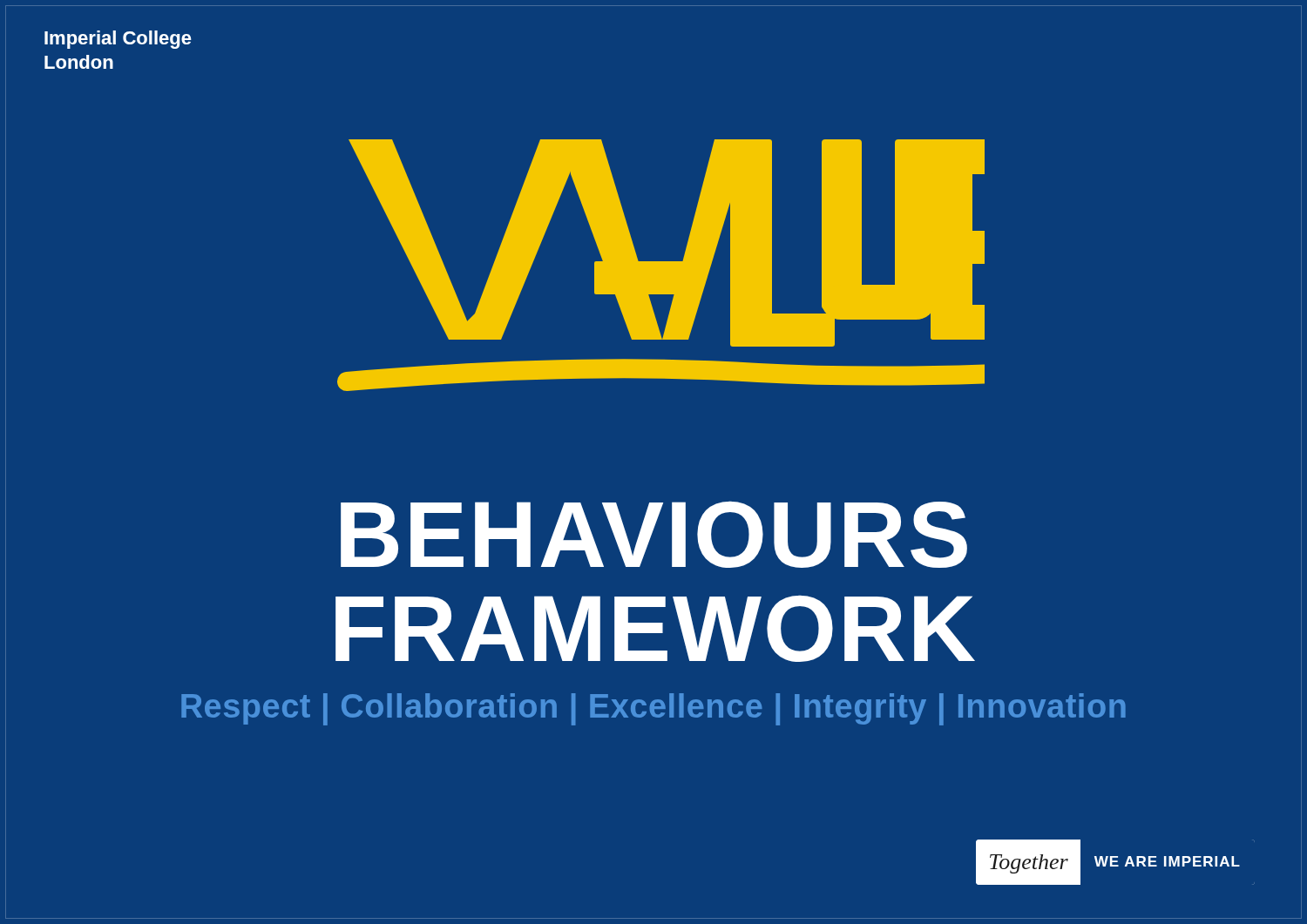Locate the logo
The height and width of the screenshot is (924, 1307).
pyautogui.click(x=1115, y=862)
